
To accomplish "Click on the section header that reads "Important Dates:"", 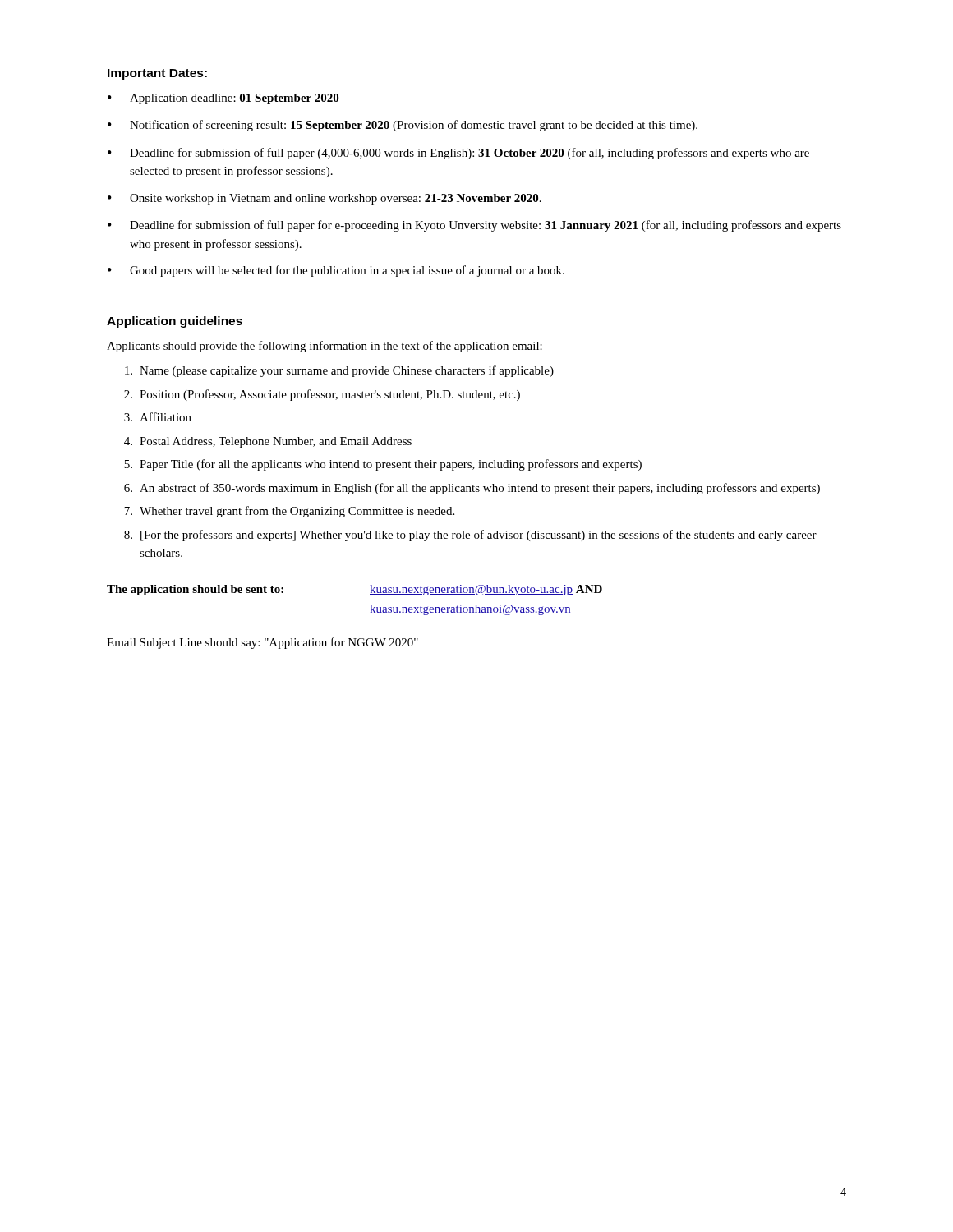I will [x=157, y=73].
